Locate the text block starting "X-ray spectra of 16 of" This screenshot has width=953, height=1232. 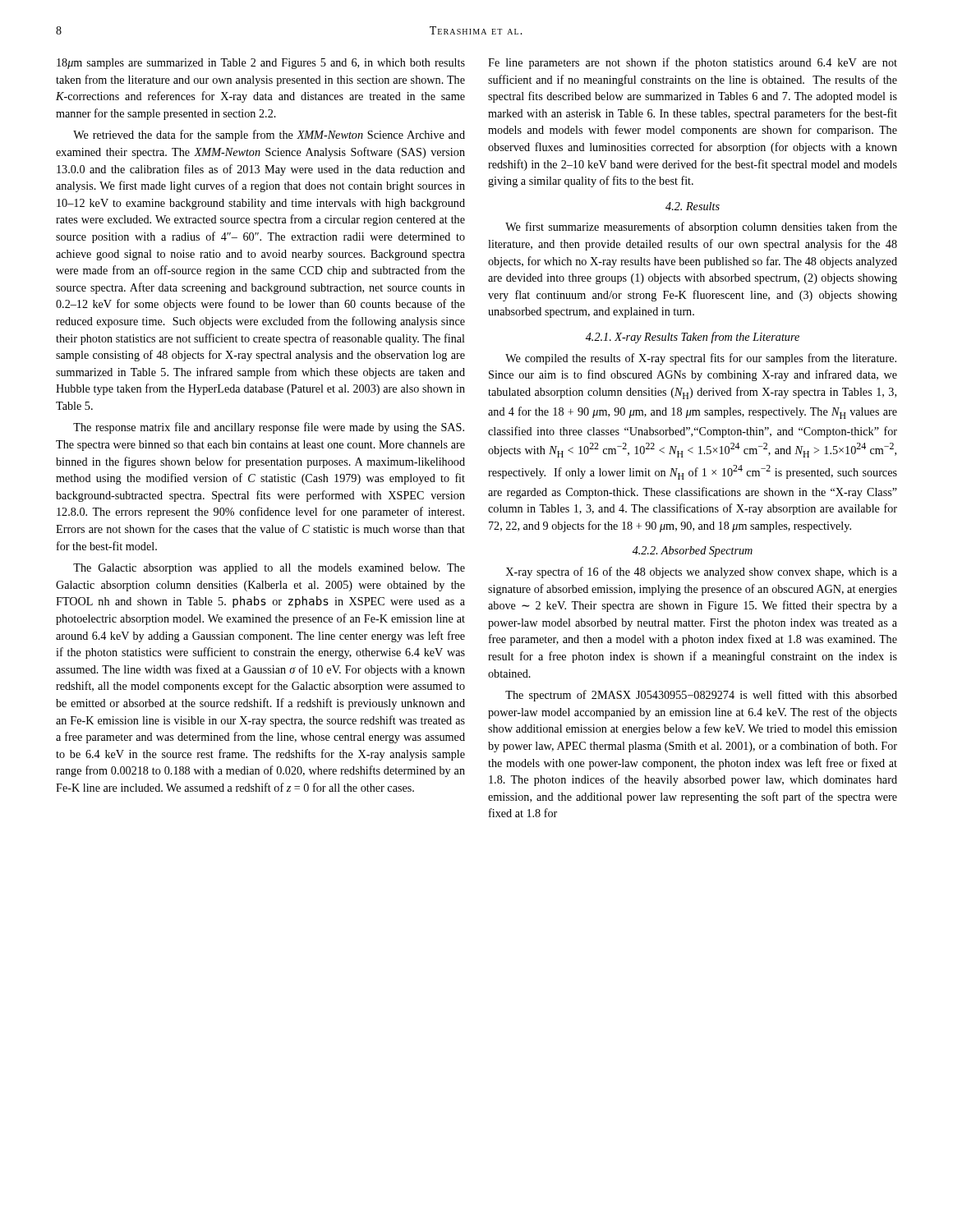(x=693, y=693)
